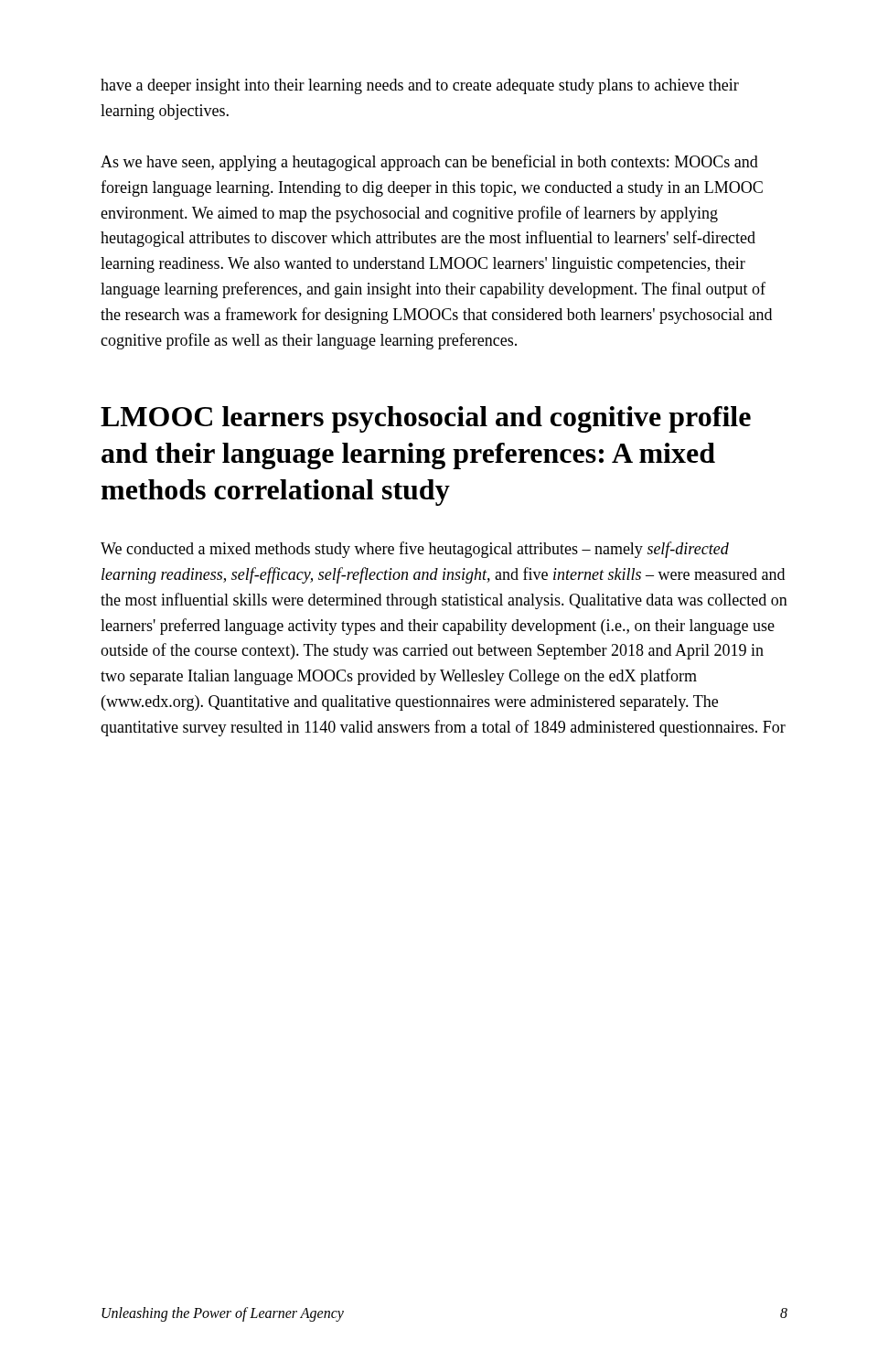Point to the text block starting "We conducted a mixed methods study where"
The height and width of the screenshot is (1372, 888).
(444, 638)
